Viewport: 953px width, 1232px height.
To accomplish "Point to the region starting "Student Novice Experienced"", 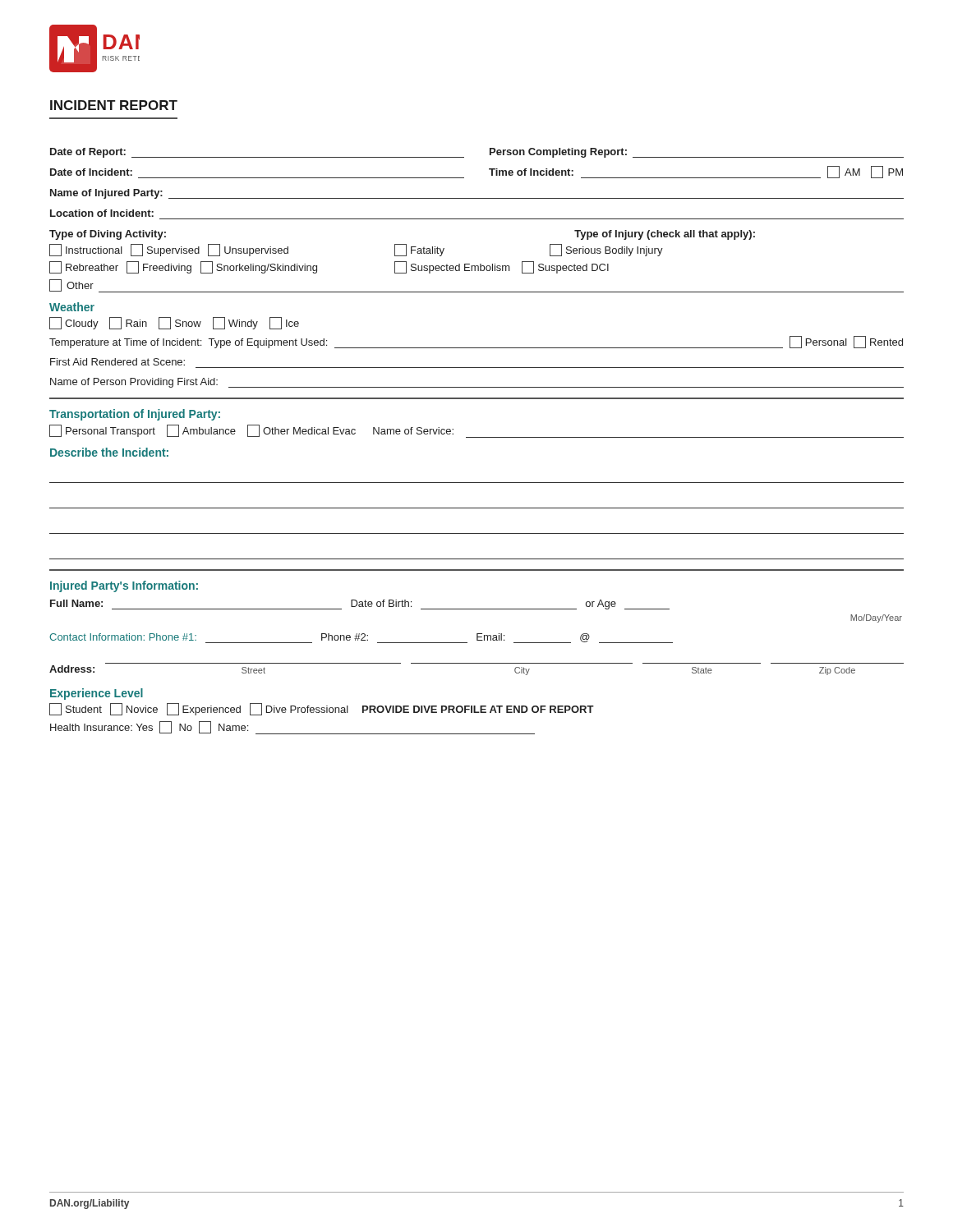I will [321, 709].
